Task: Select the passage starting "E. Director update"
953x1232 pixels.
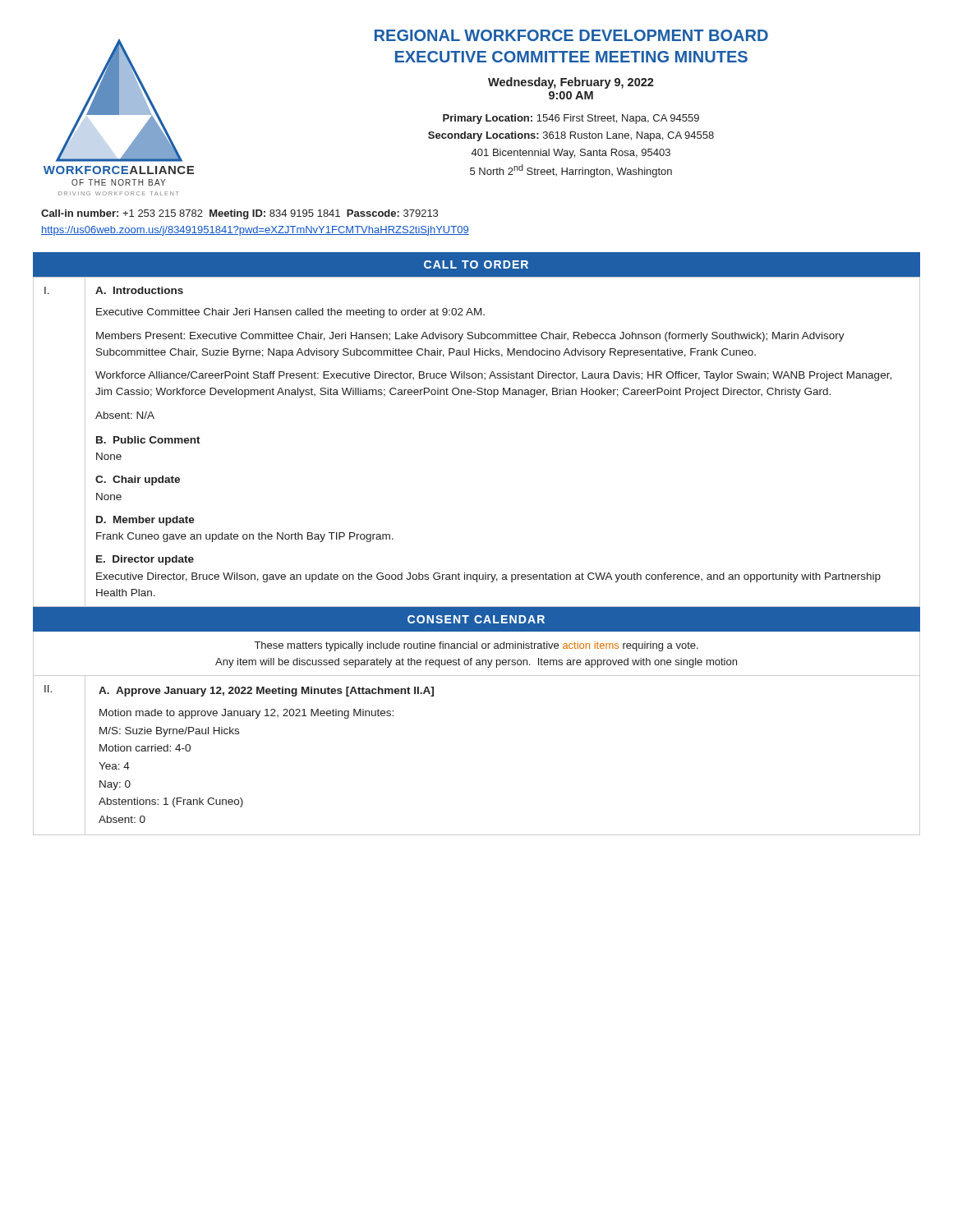Action: tap(145, 559)
